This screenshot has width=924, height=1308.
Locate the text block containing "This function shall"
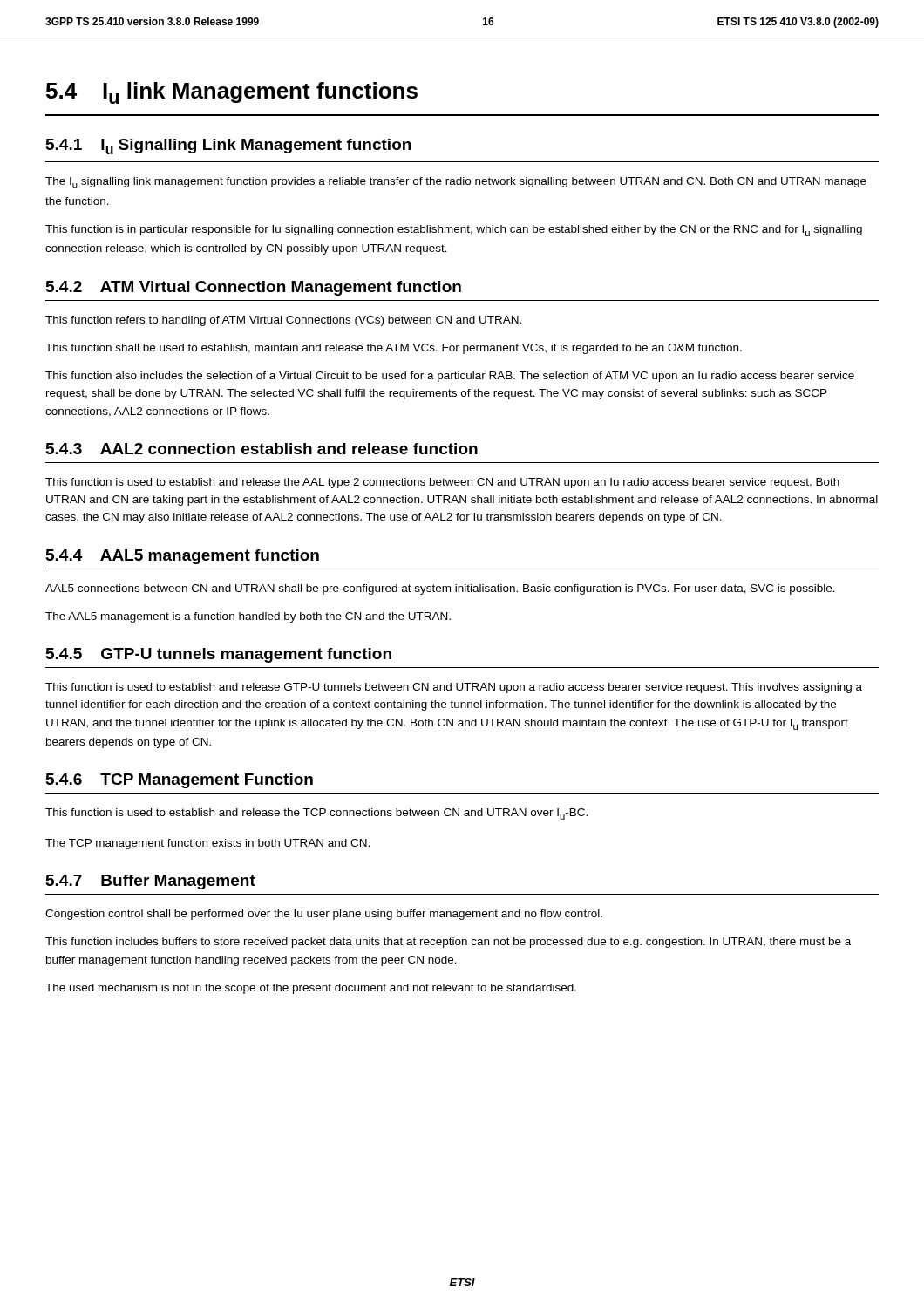pyautogui.click(x=462, y=348)
